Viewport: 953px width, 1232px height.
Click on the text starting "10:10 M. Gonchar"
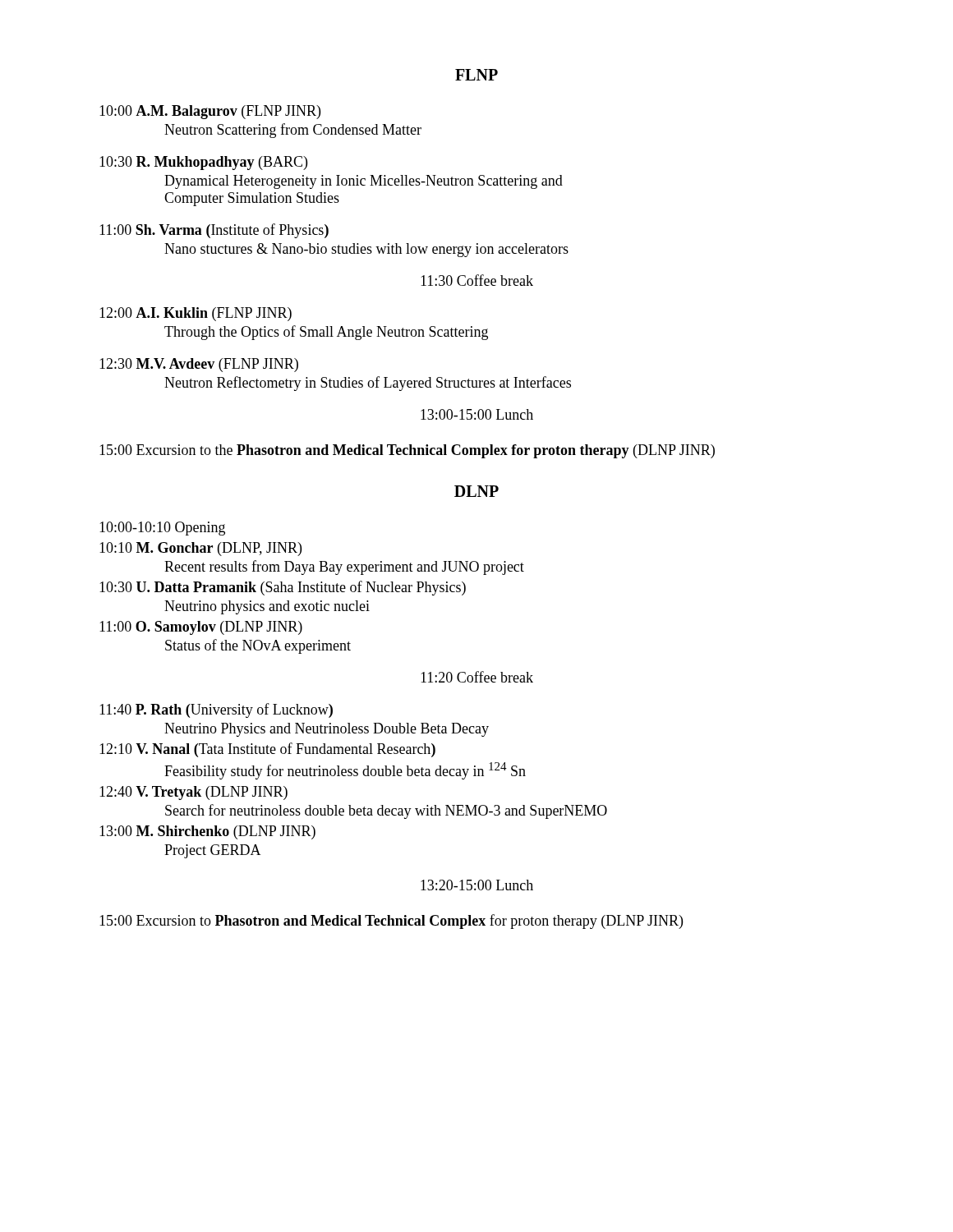[x=476, y=558]
